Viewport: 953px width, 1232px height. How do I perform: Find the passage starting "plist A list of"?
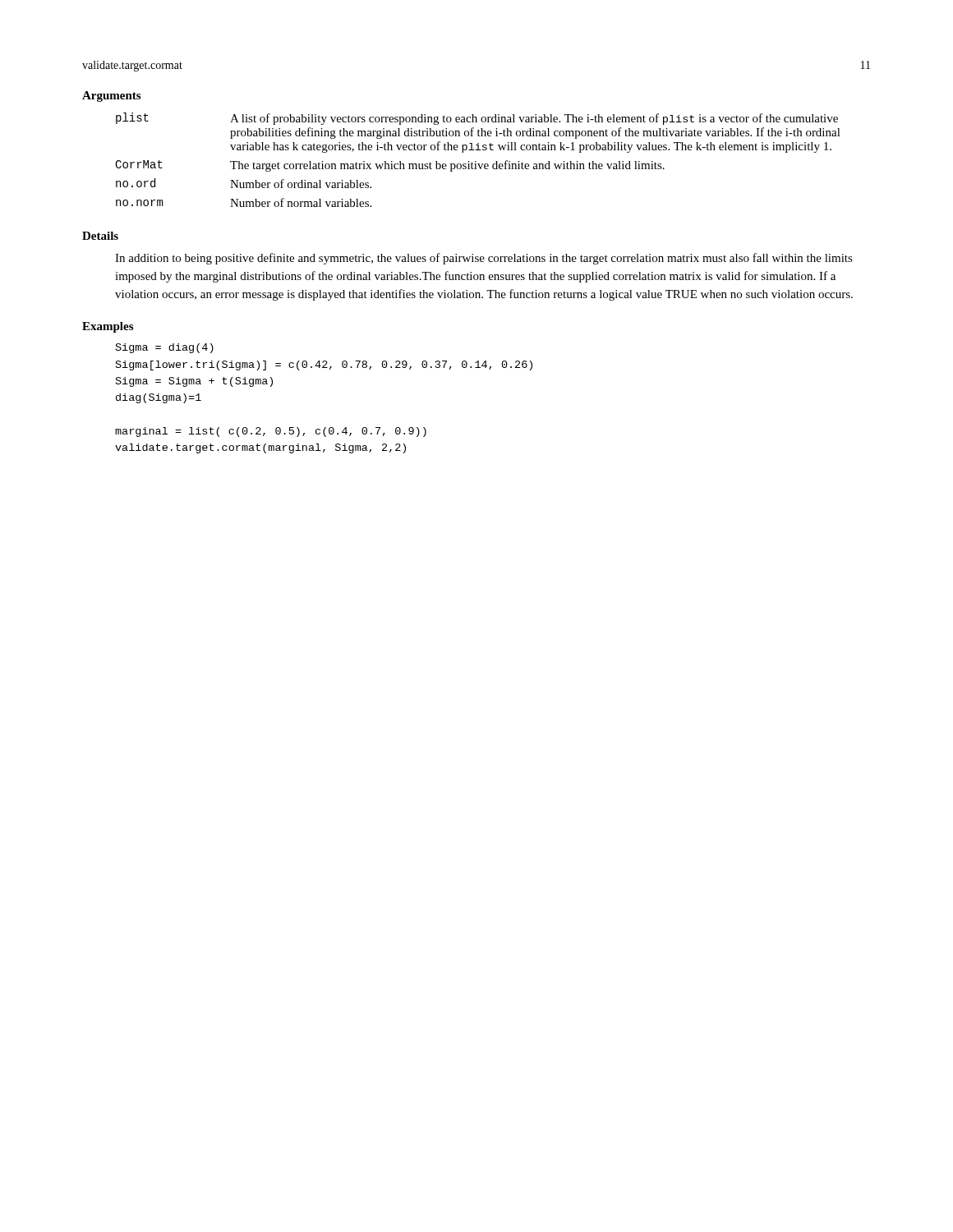click(x=476, y=133)
